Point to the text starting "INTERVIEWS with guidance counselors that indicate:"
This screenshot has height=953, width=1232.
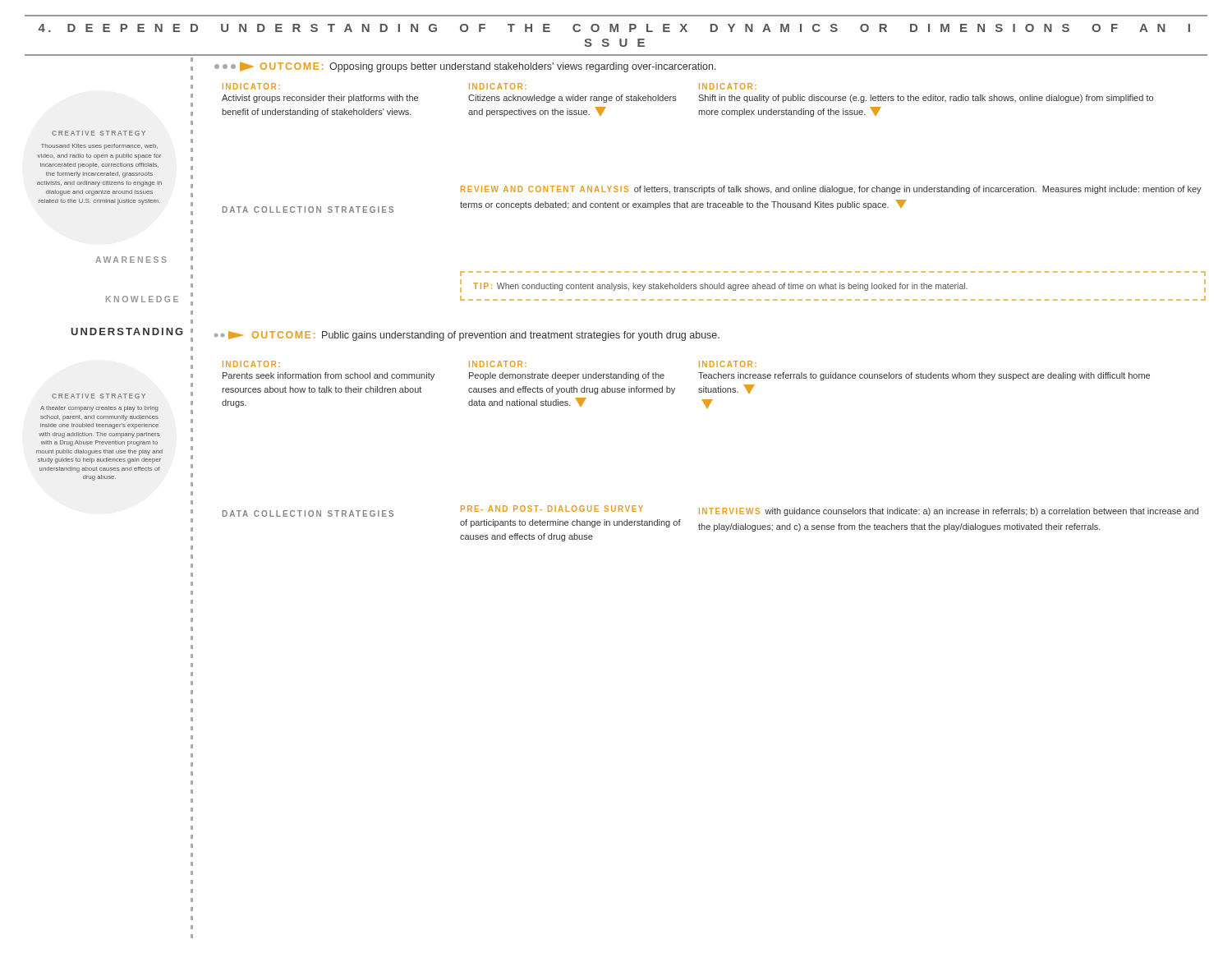pos(949,517)
